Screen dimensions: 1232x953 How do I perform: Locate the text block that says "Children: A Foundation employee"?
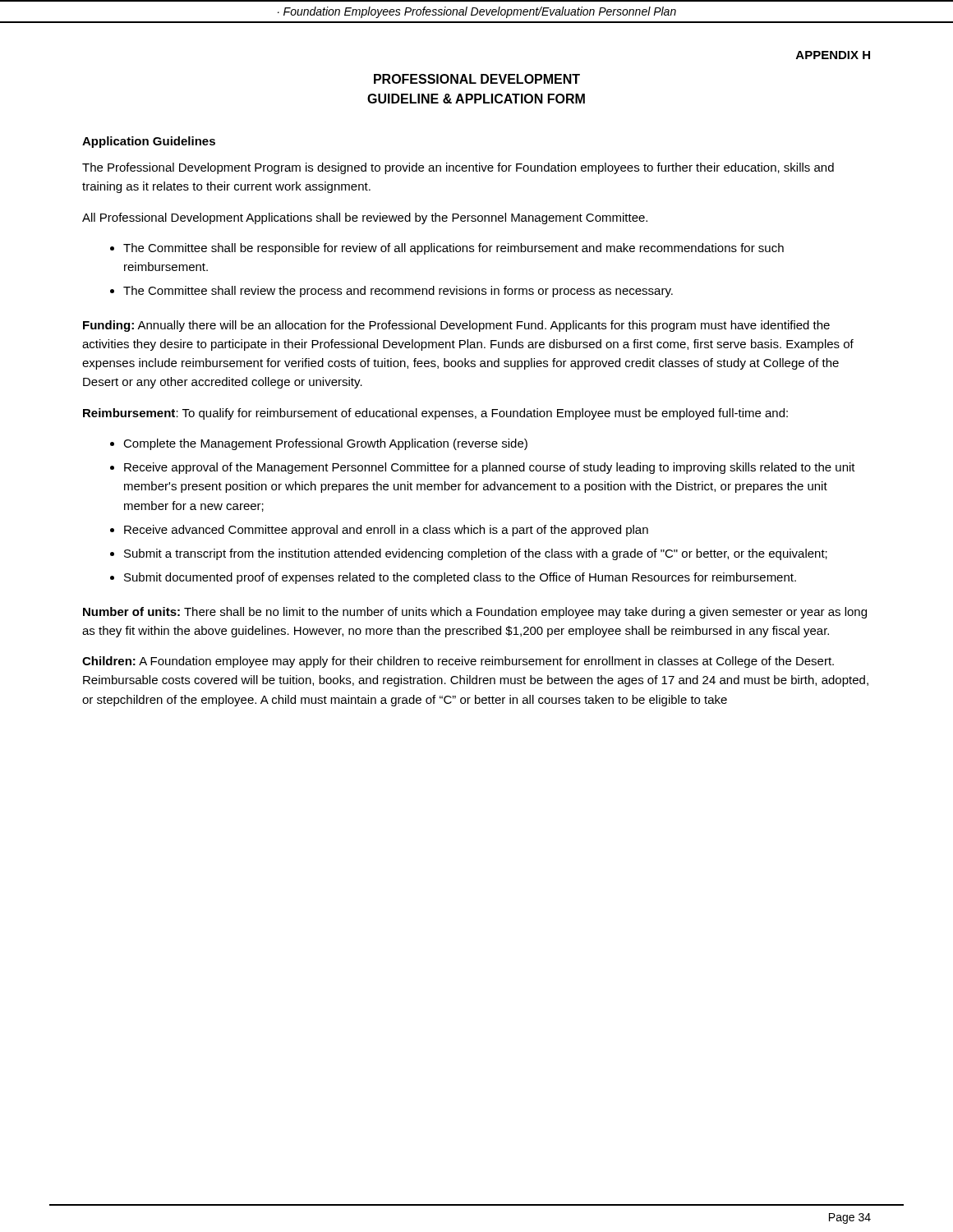point(476,680)
